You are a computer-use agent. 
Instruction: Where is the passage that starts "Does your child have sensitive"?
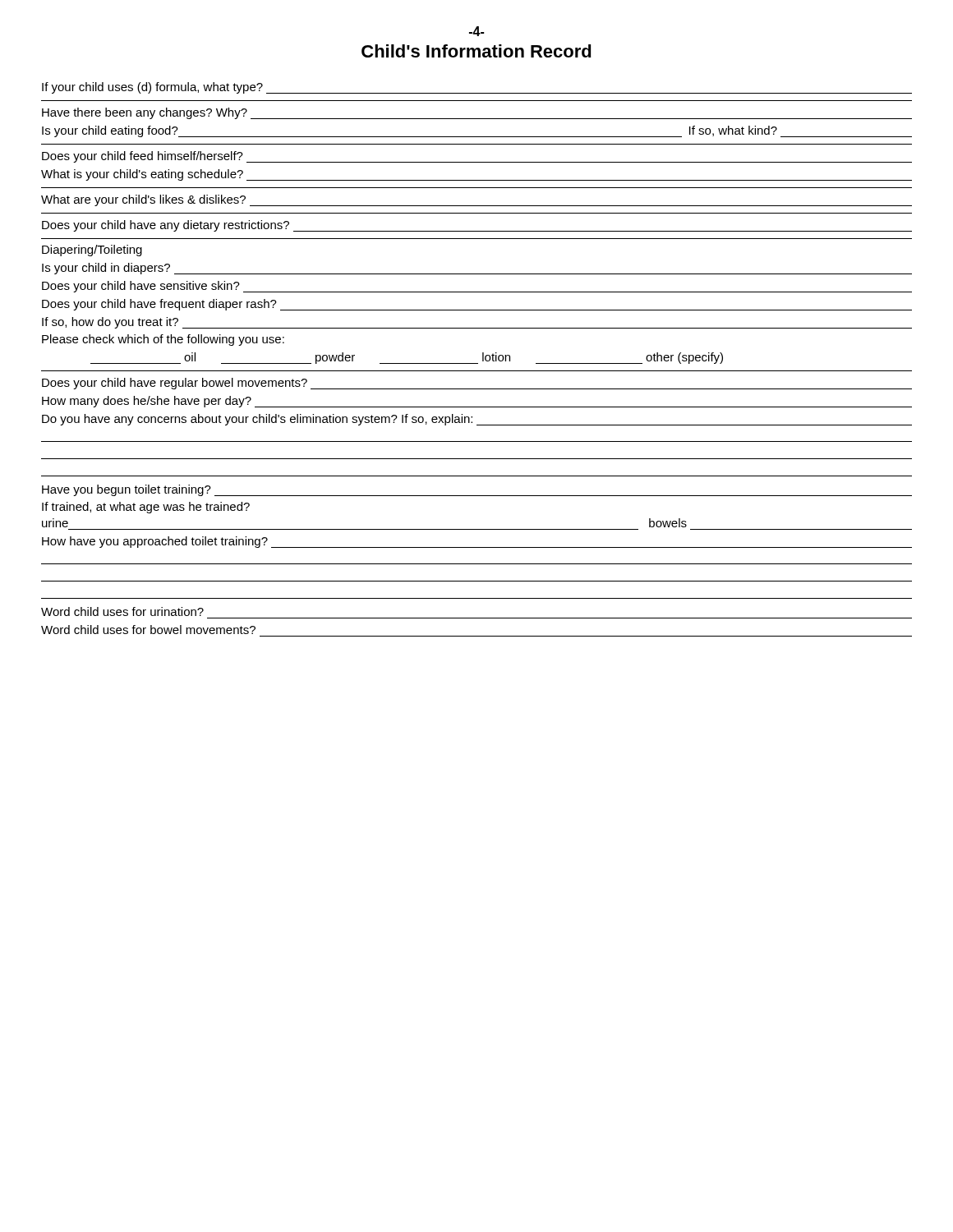coord(476,285)
